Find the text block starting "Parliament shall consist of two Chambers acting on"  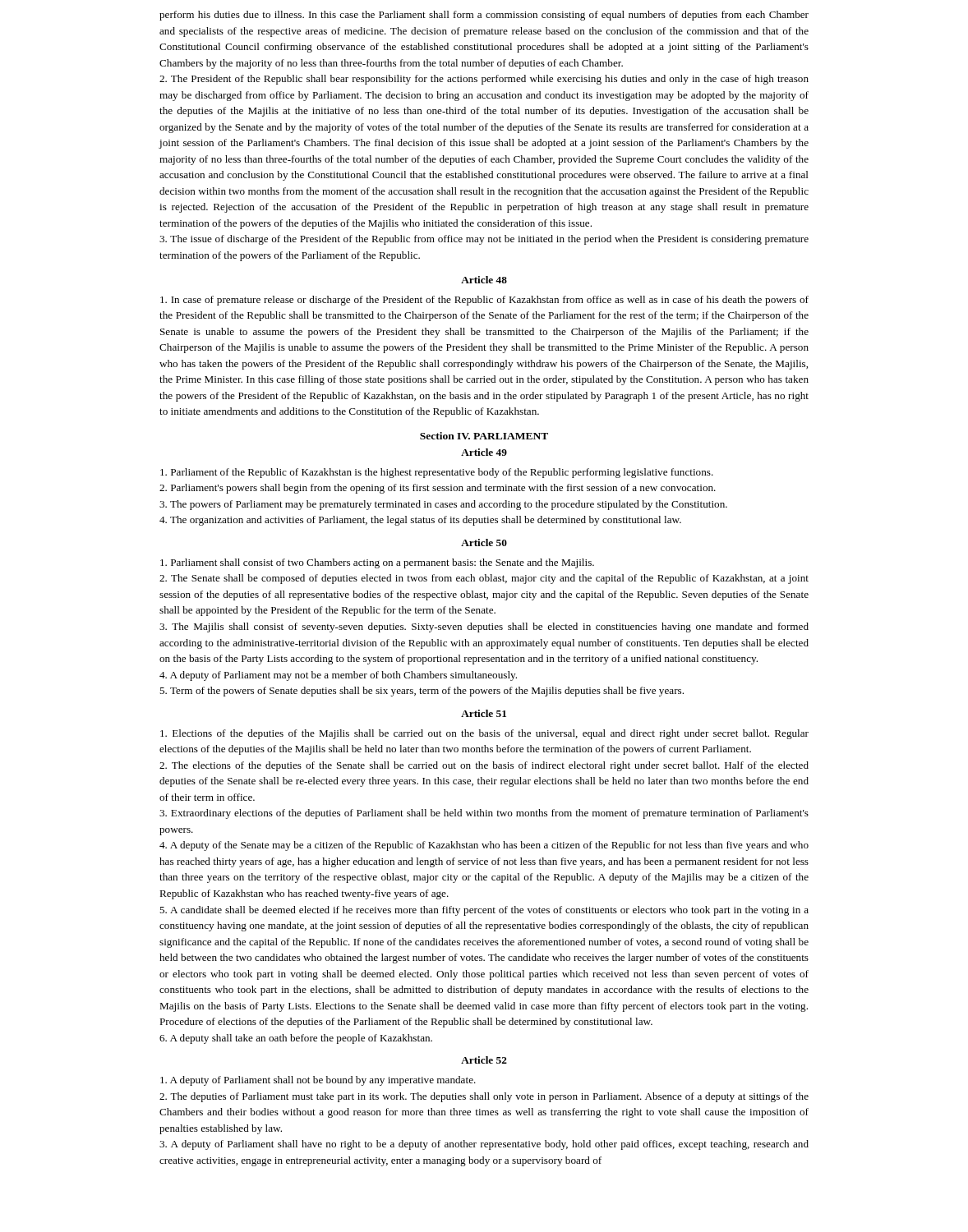click(x=484, y=626)
